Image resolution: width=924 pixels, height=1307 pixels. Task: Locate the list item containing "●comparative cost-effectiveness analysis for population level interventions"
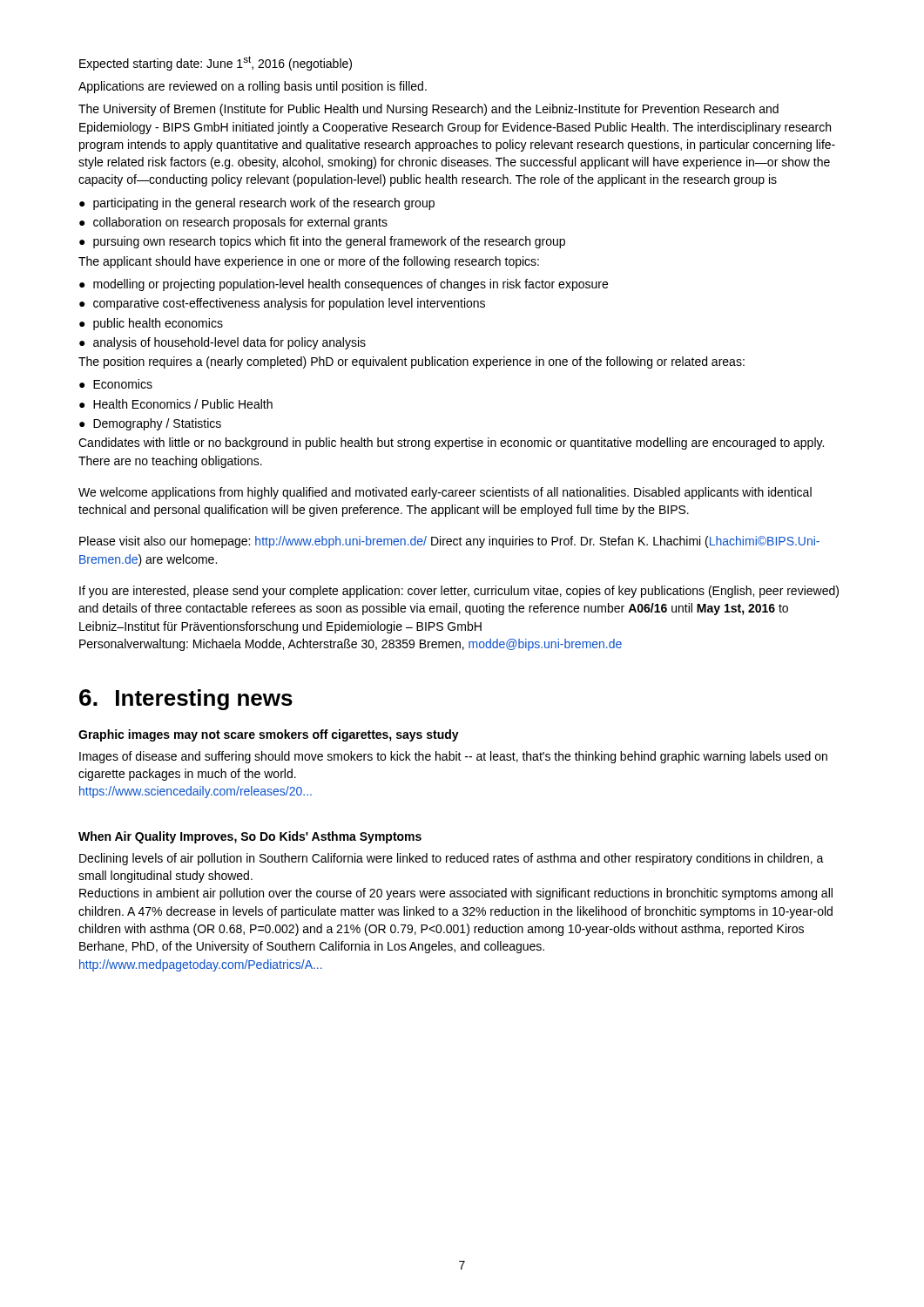tap(282, 304)
